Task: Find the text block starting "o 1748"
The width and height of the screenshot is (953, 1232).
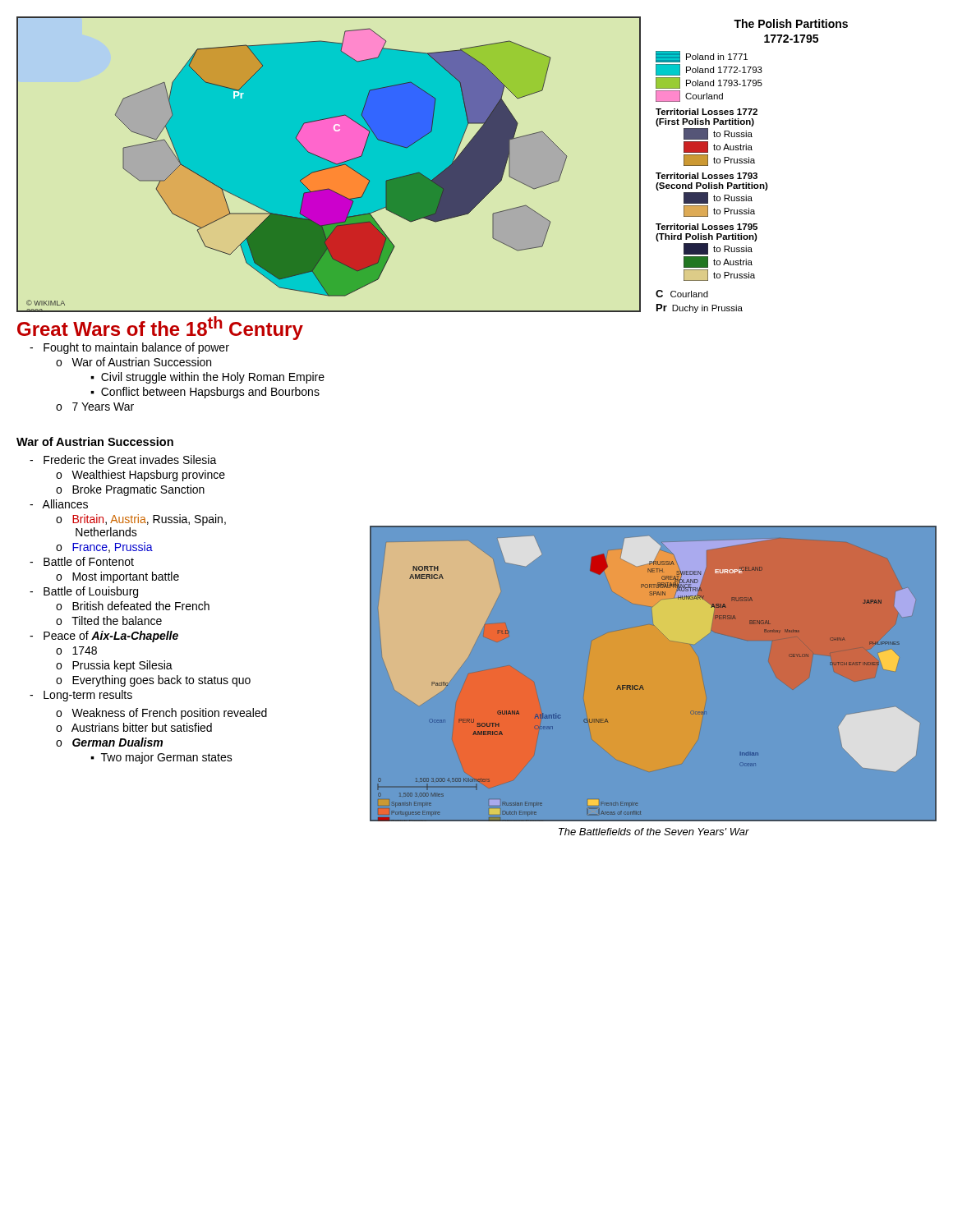Action: pos(77,650)
